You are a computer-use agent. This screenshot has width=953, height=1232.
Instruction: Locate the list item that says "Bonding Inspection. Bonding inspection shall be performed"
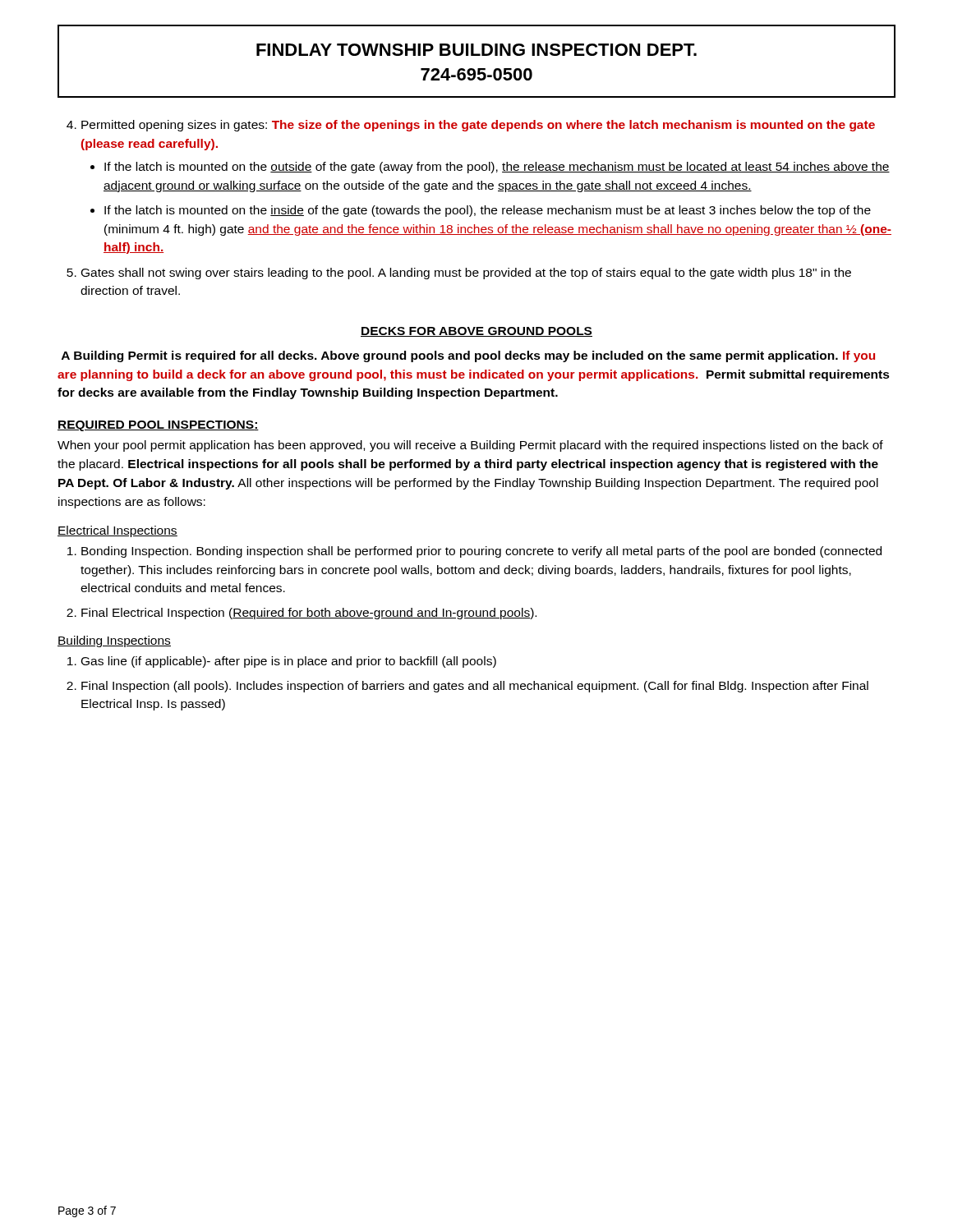[x=476, y=570]
